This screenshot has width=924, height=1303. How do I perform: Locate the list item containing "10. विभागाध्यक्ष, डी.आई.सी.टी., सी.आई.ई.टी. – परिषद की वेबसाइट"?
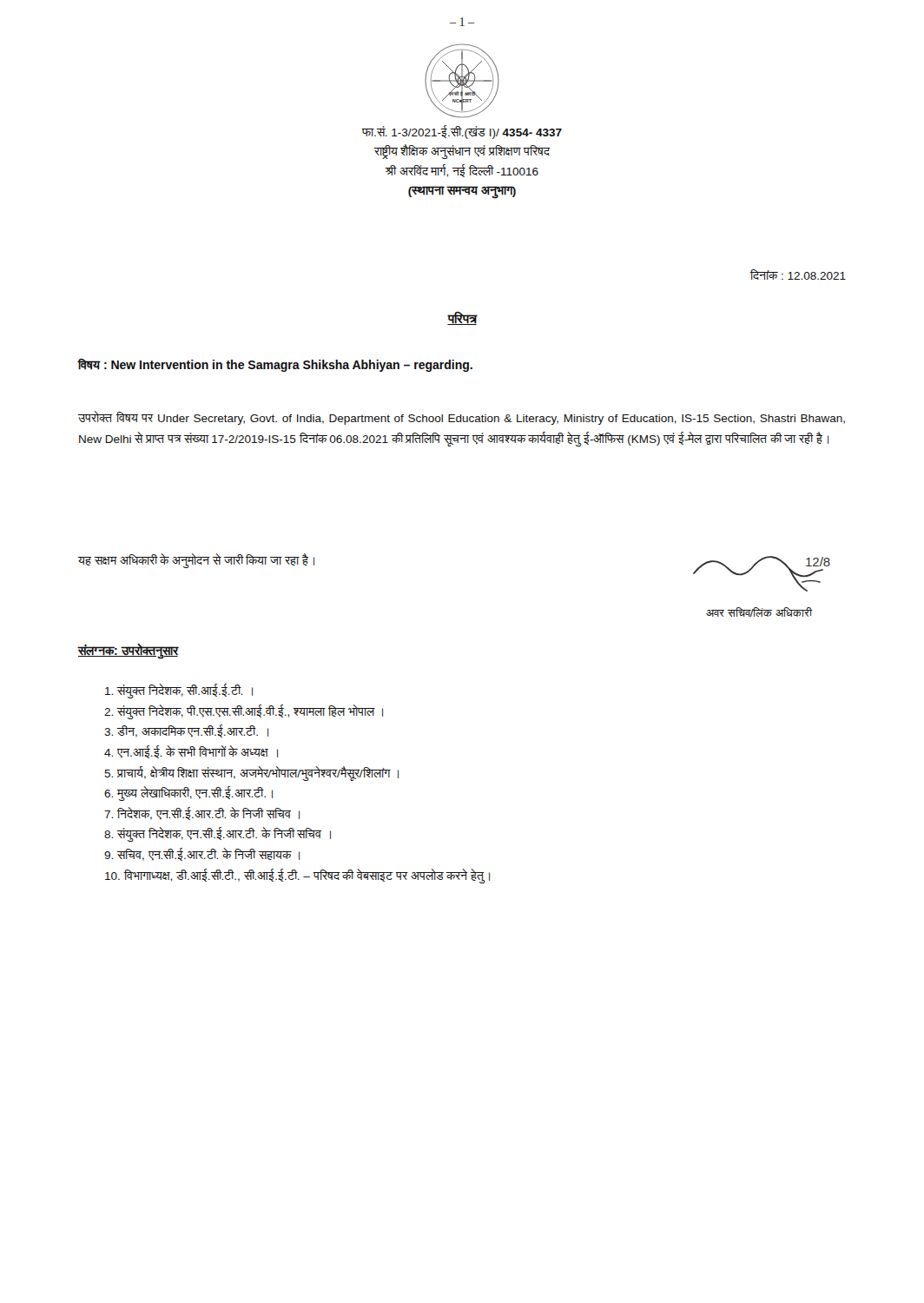(x=298, y=876)
